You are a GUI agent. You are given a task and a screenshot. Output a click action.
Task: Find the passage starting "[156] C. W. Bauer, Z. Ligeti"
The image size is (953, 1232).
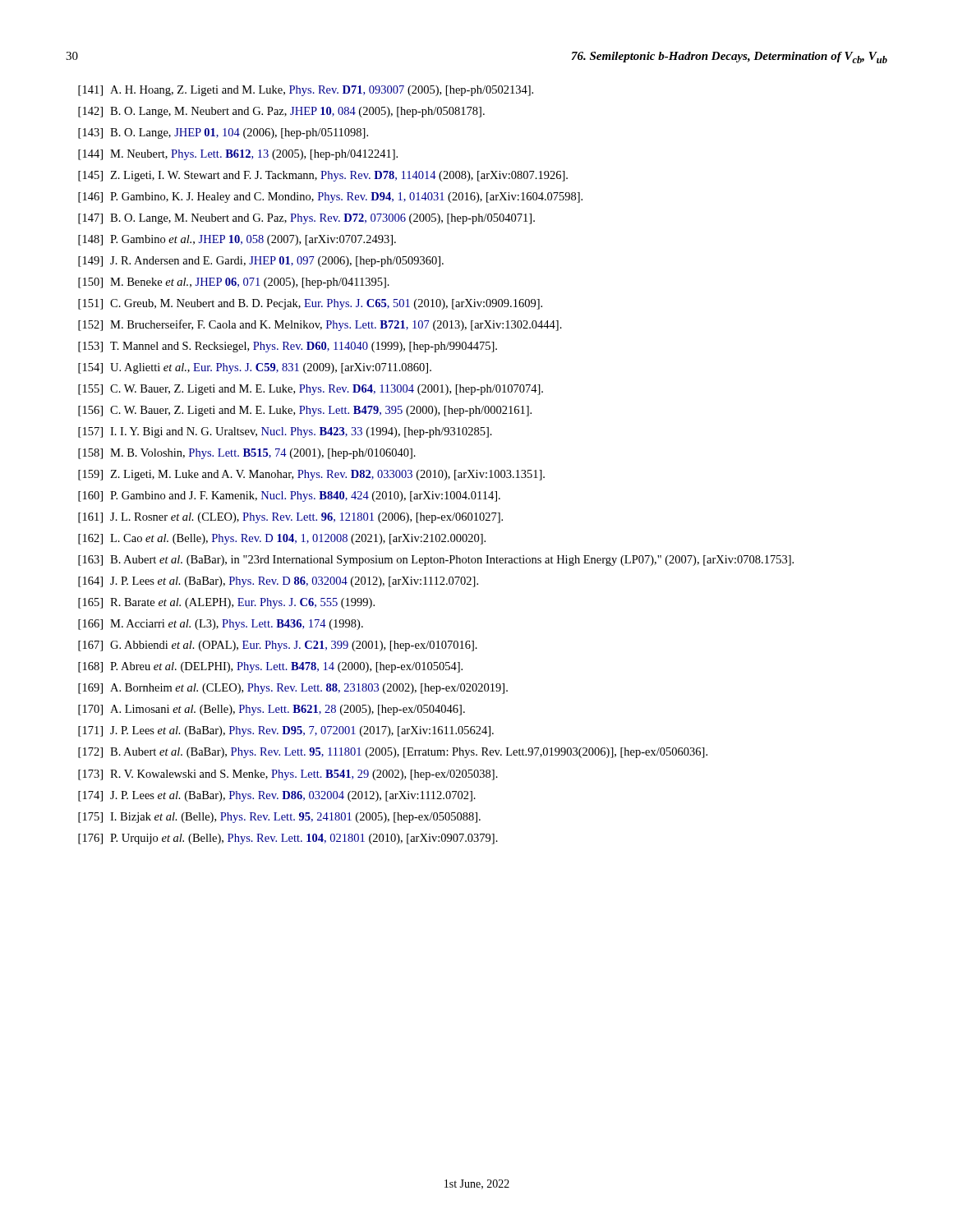(x=476, y=411)
